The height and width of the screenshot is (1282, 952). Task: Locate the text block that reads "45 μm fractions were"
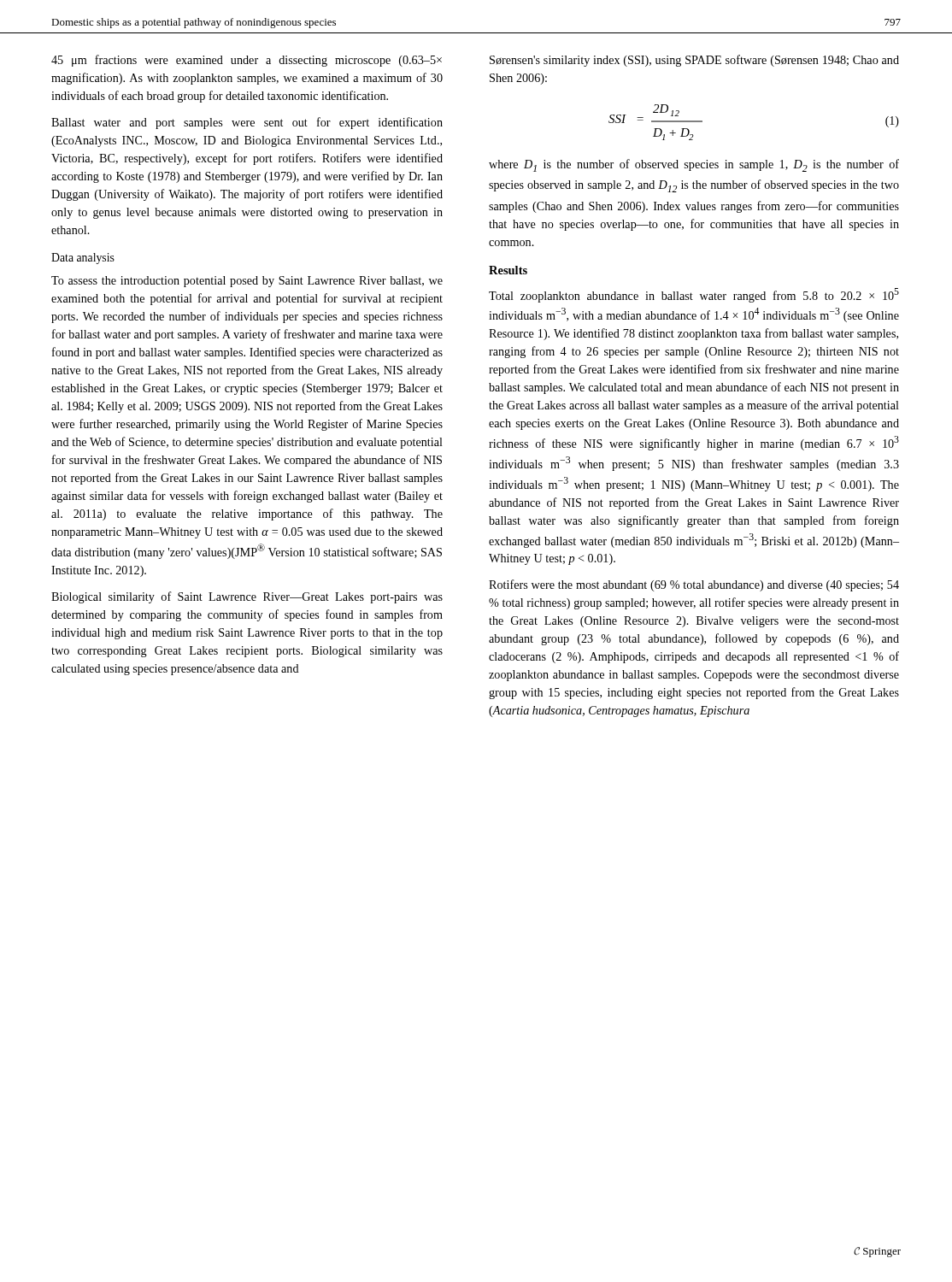(x=247, y=78)
